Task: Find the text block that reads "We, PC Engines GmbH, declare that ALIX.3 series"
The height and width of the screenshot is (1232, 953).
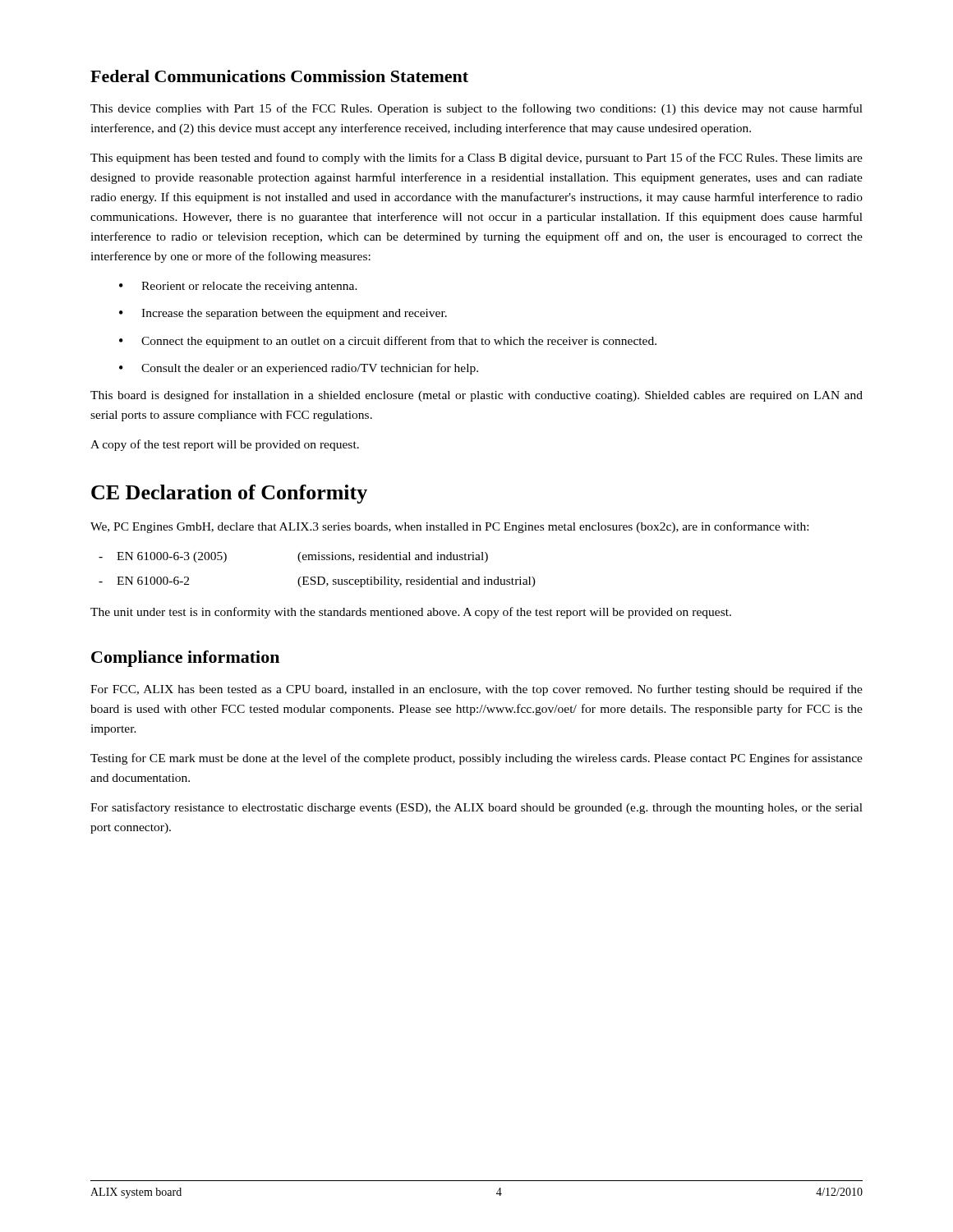Action: [450, 526]
